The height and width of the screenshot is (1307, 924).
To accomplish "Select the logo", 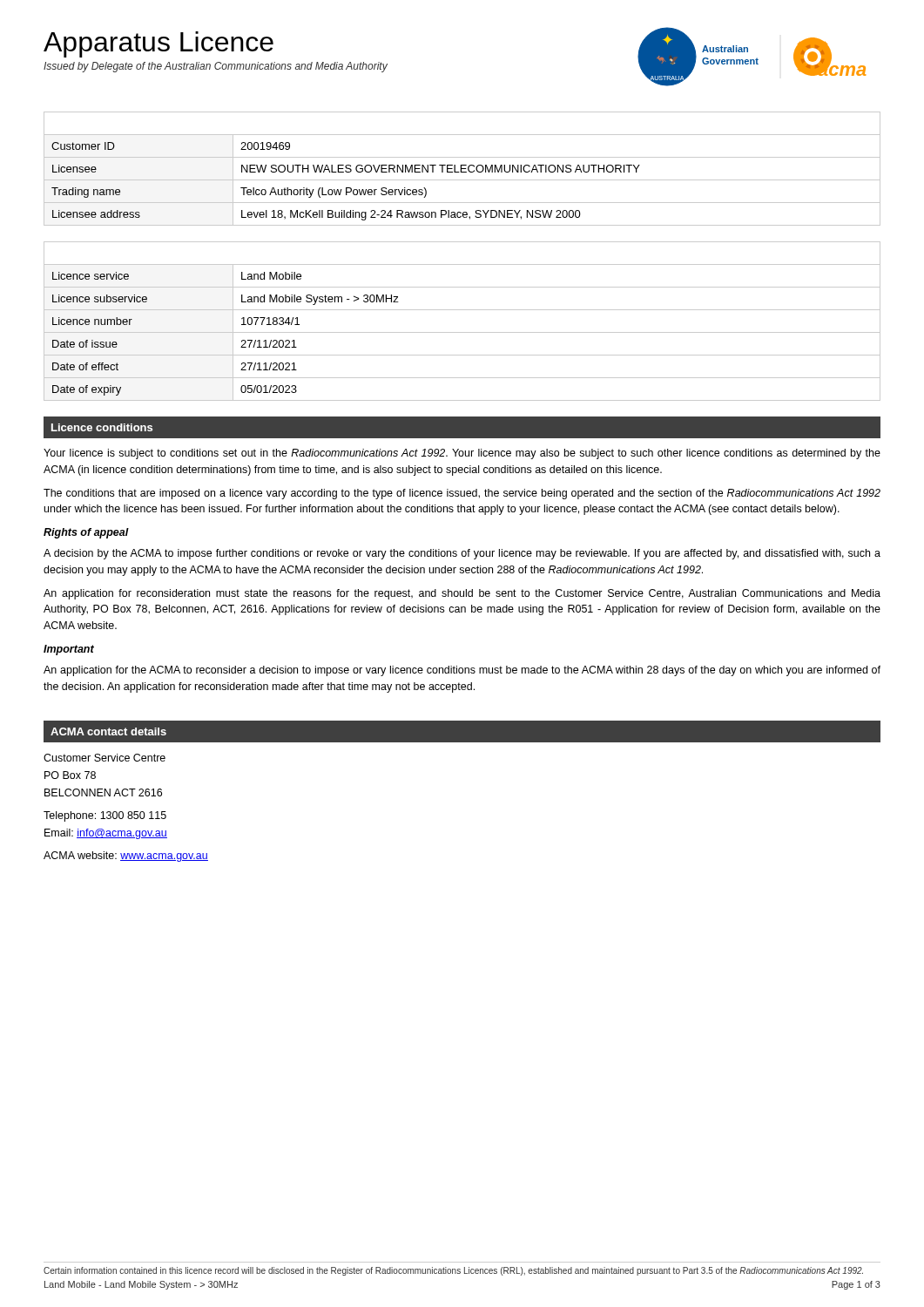I will point(759,57).
